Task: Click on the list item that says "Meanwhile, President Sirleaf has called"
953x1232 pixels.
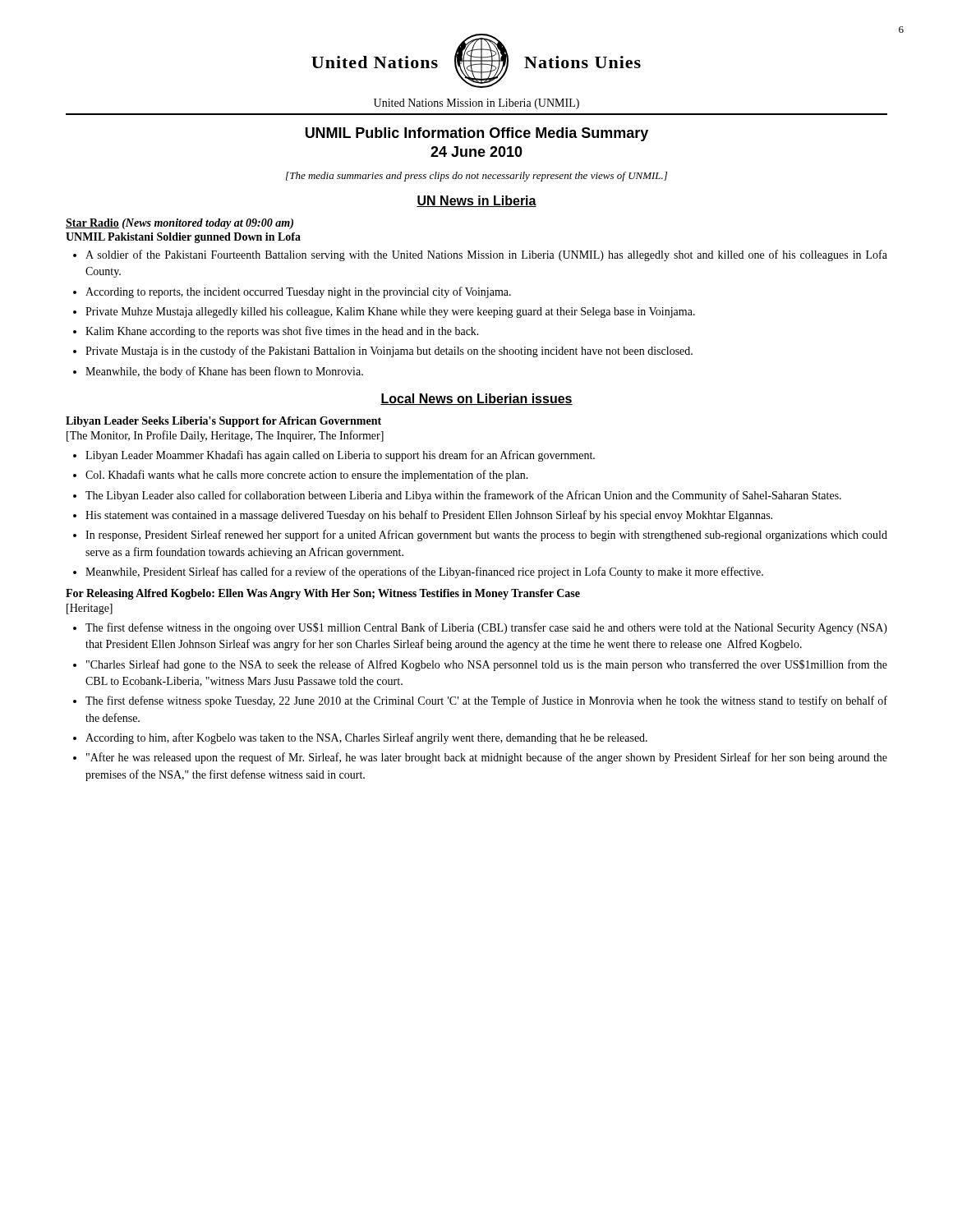Action: (x=425, y=572)
